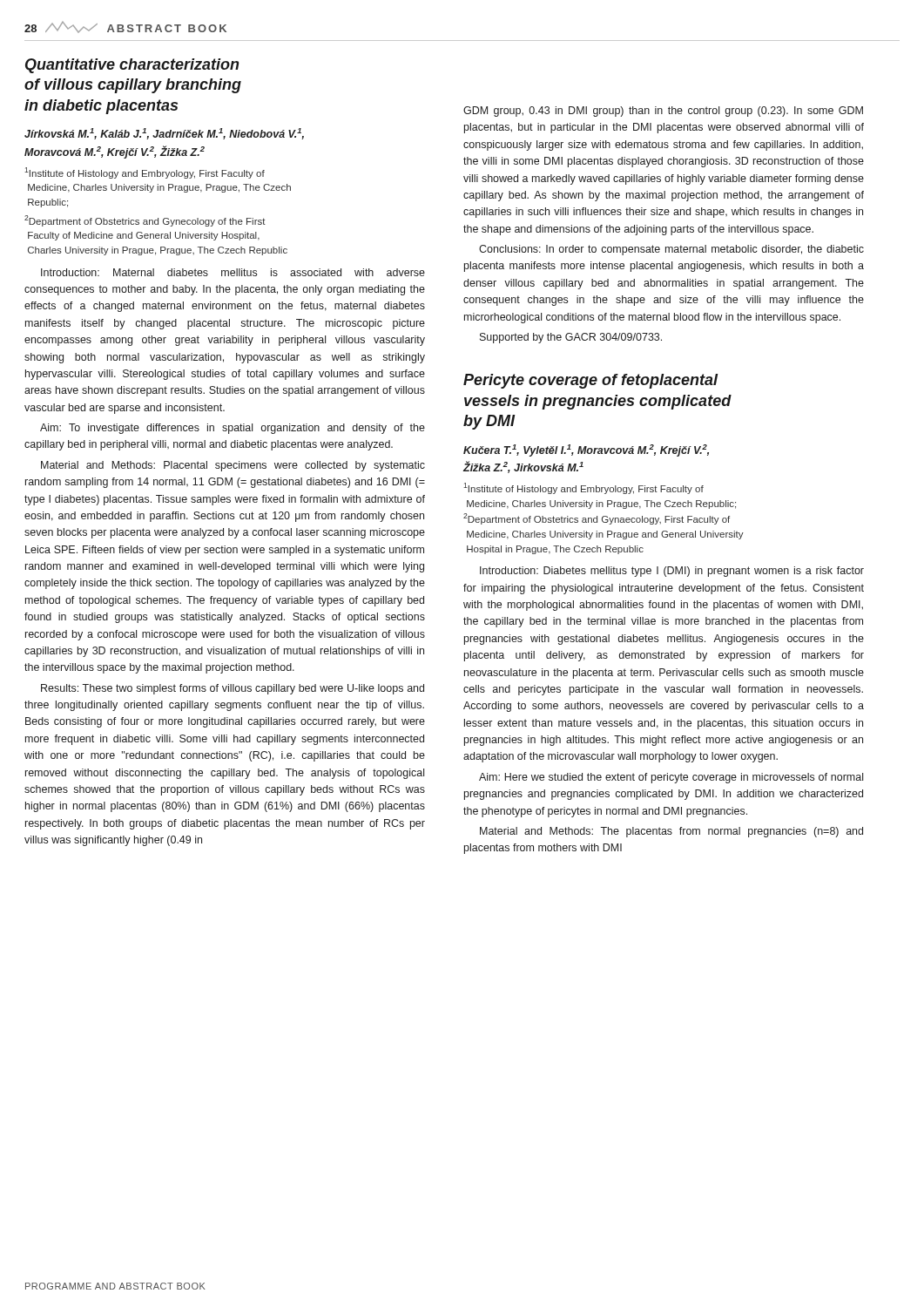Click on the text block starting "Quantitative characterizationof villous"
The width and height of the screenshot is (924, 1307).
(133, 85)
